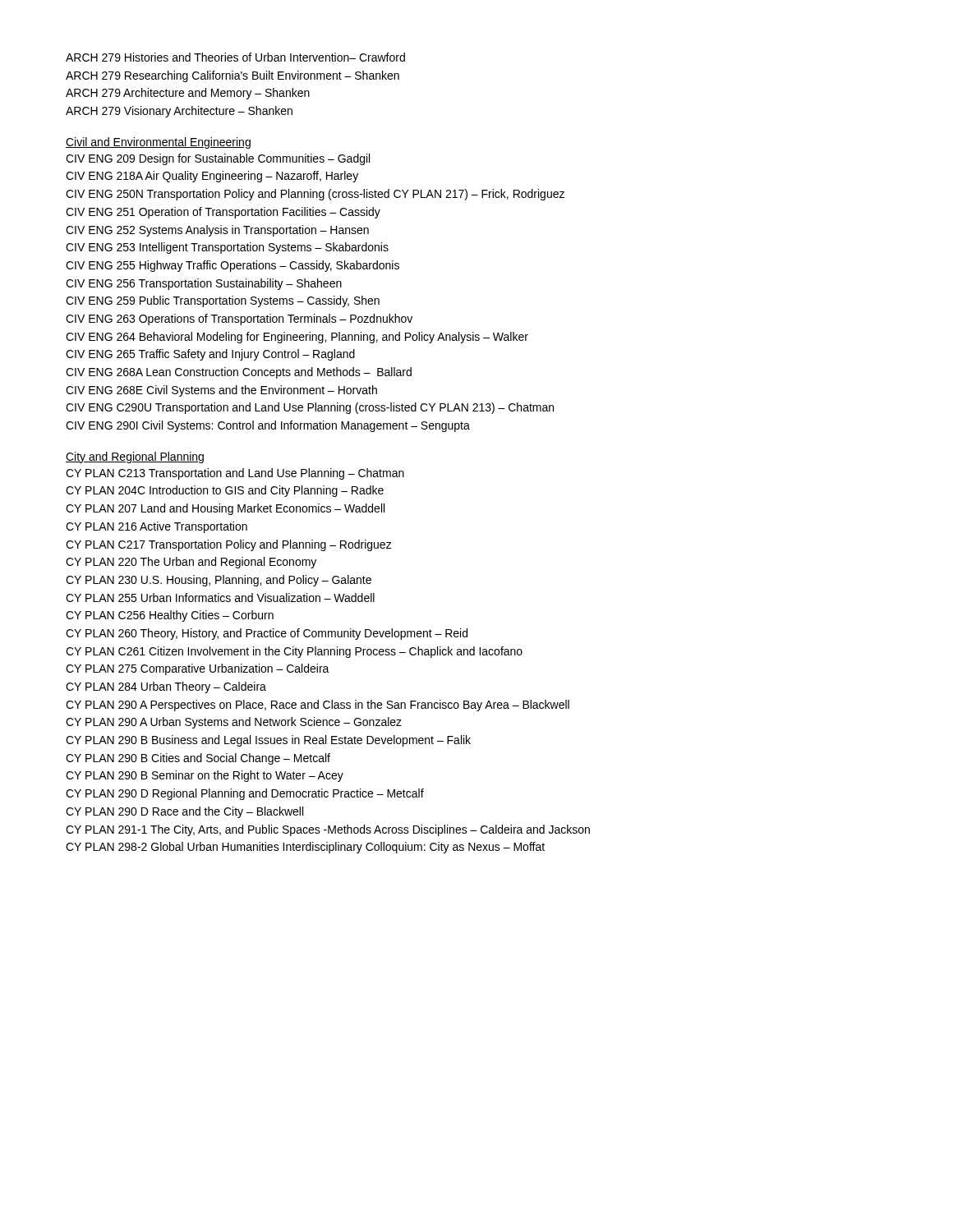Select the text block starting "CY PLAN 290 B Cities"
The image size is (953, 1232).
[198, 758]
